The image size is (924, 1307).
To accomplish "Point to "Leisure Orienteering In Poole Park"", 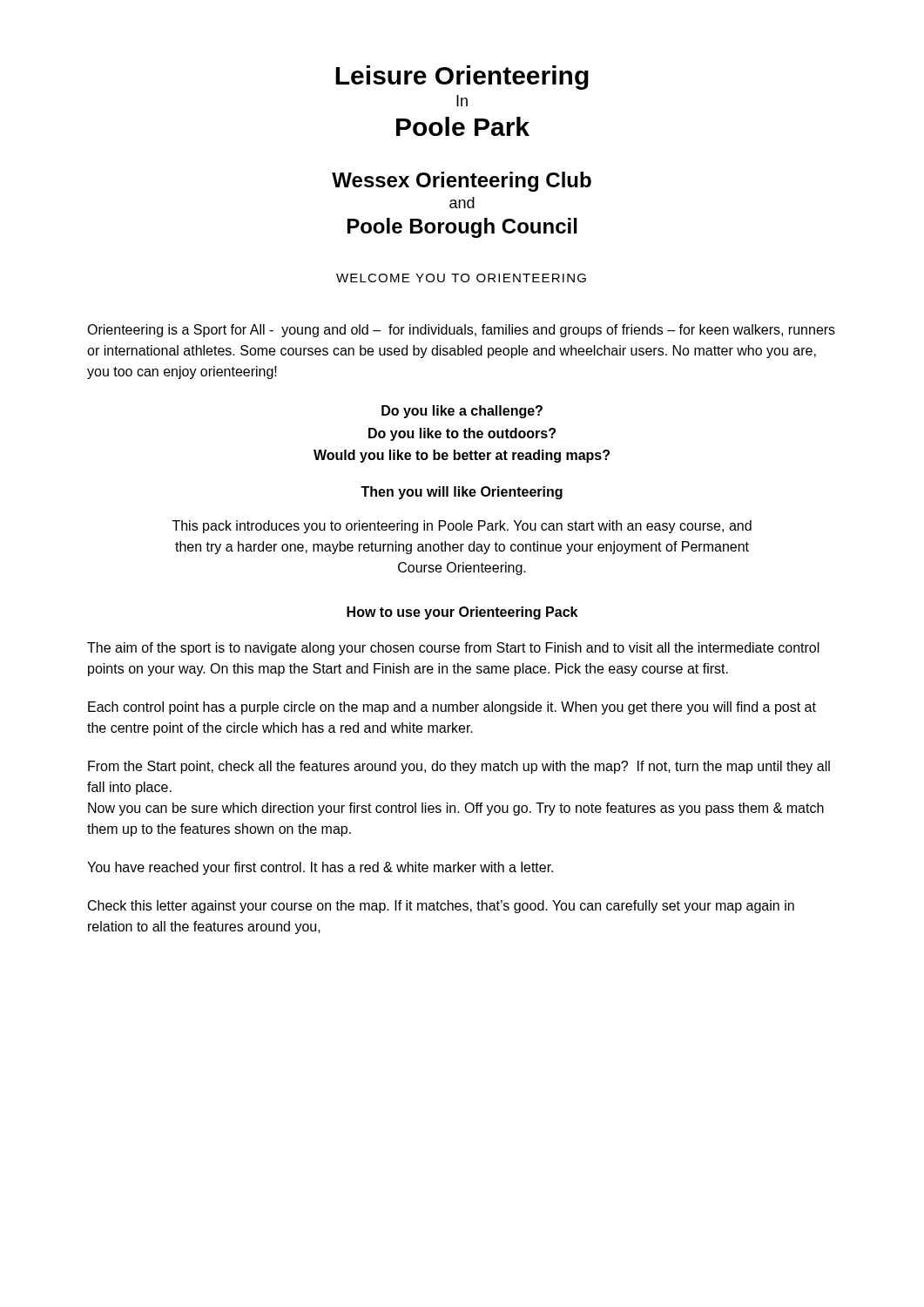I will click(462, 102).
